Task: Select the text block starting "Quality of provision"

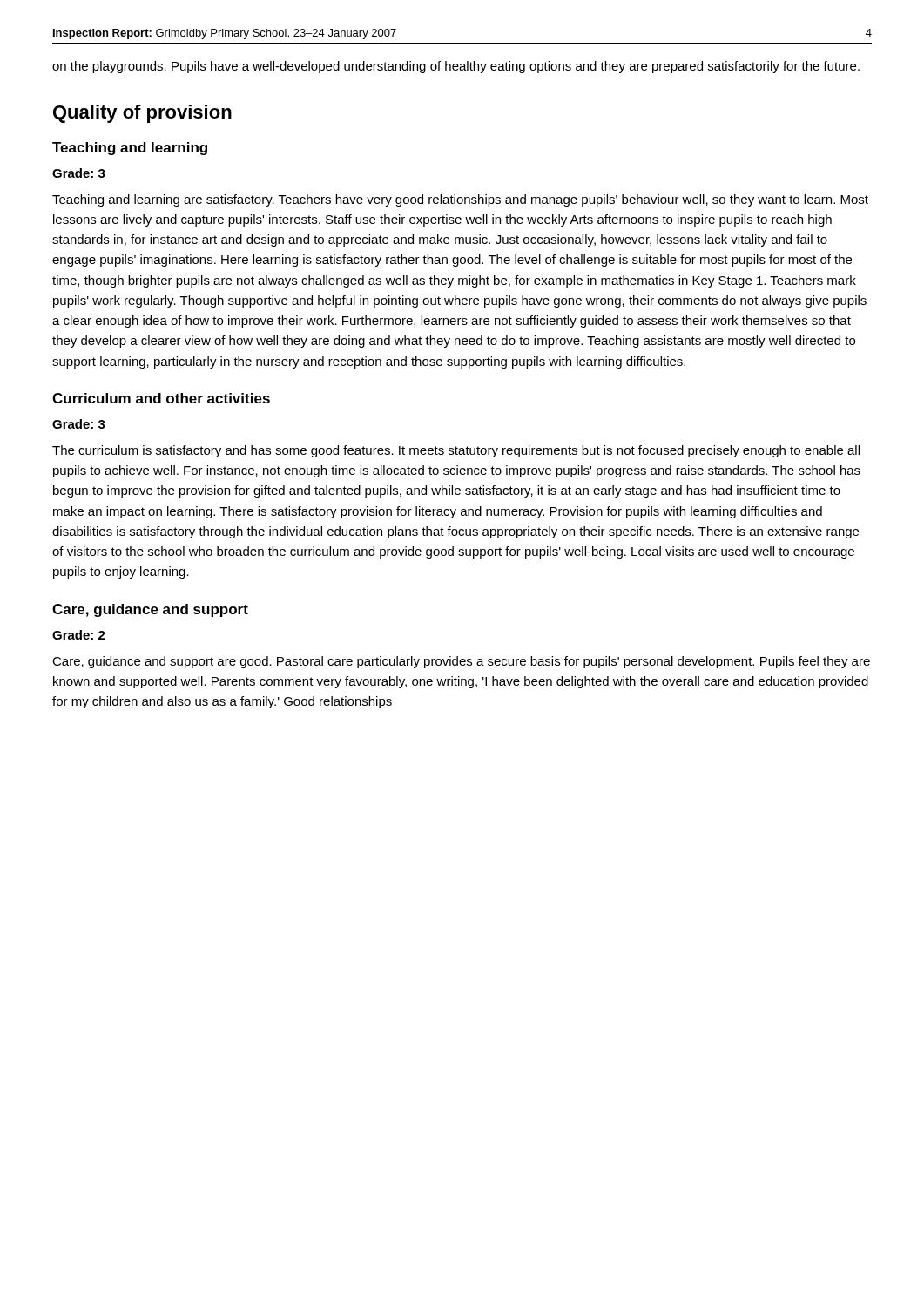Action: (x=142, y=112)
